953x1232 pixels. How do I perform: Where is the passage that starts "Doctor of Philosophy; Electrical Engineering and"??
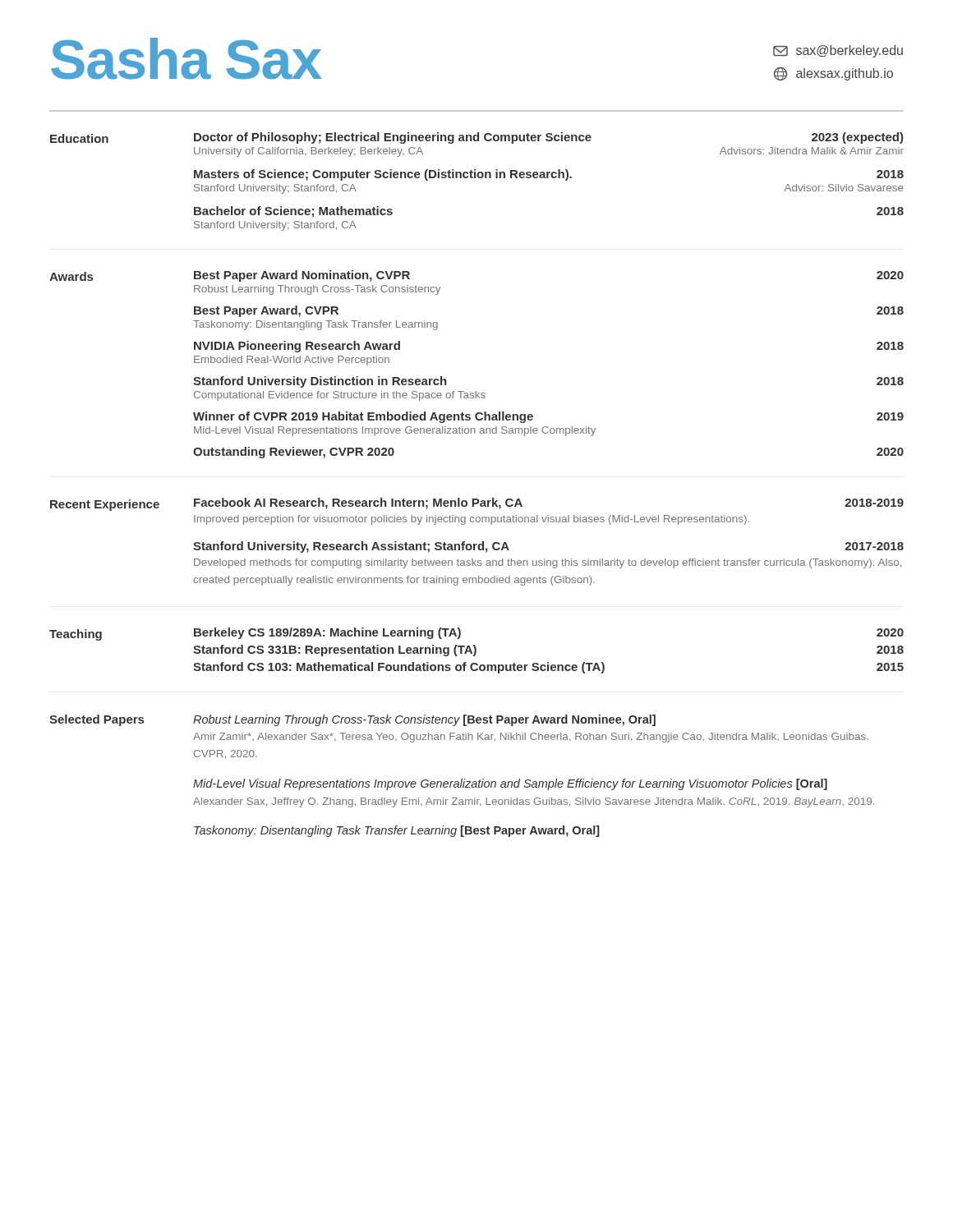coord(548,180)
